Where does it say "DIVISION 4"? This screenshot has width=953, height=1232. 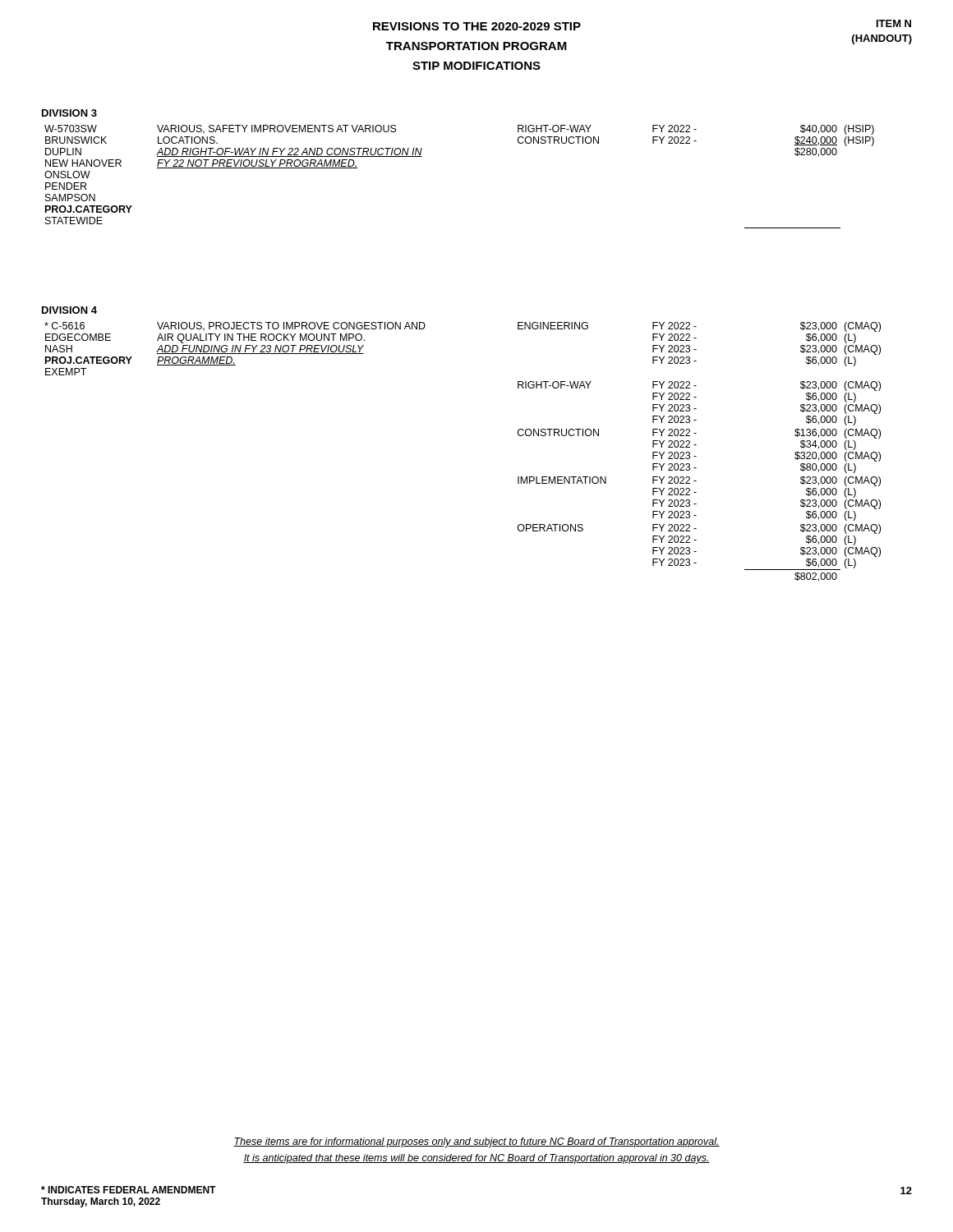click(69, 310)
